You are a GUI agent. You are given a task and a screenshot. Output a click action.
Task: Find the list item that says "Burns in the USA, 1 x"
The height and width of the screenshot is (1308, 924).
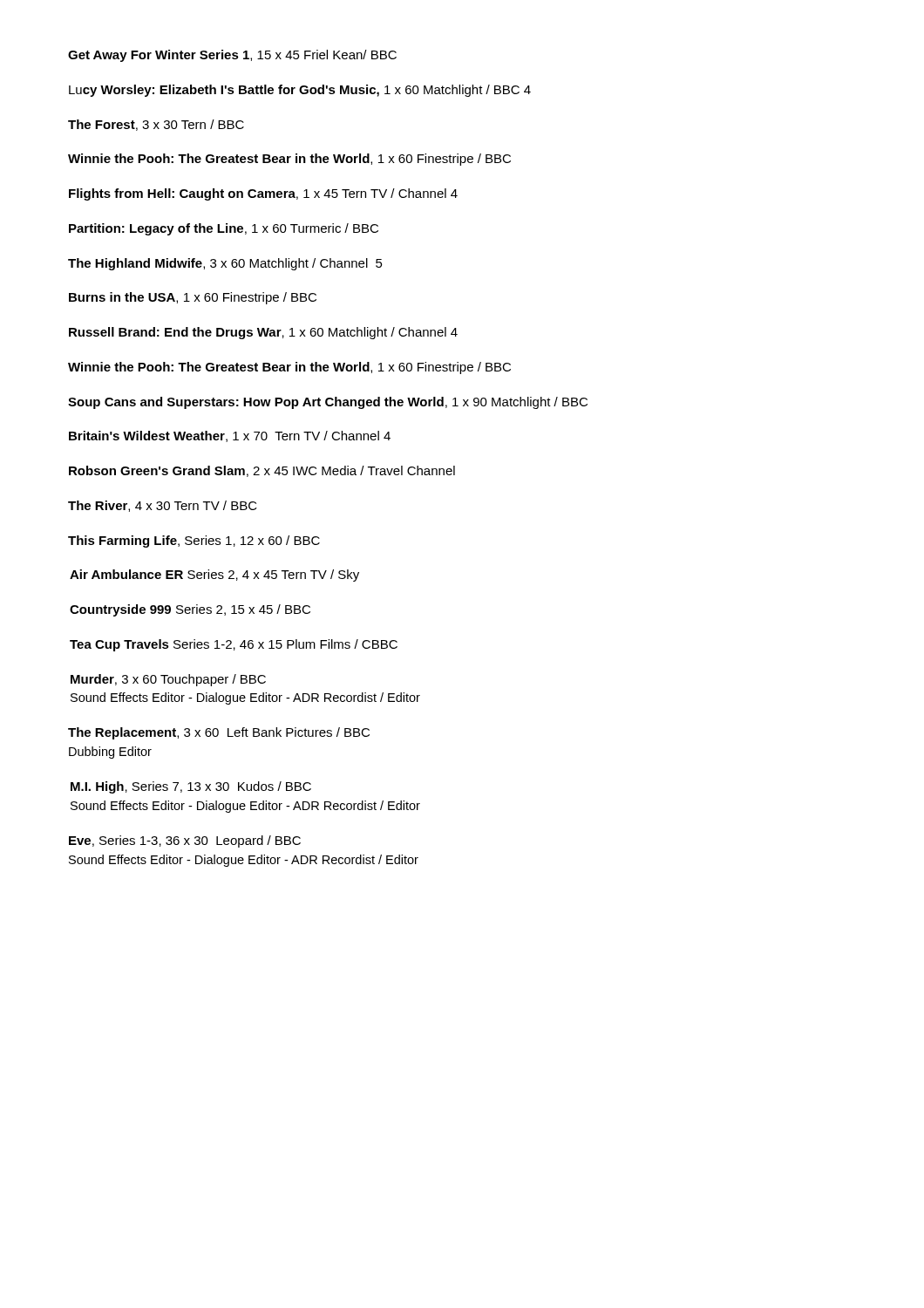(x=193, y=297)
